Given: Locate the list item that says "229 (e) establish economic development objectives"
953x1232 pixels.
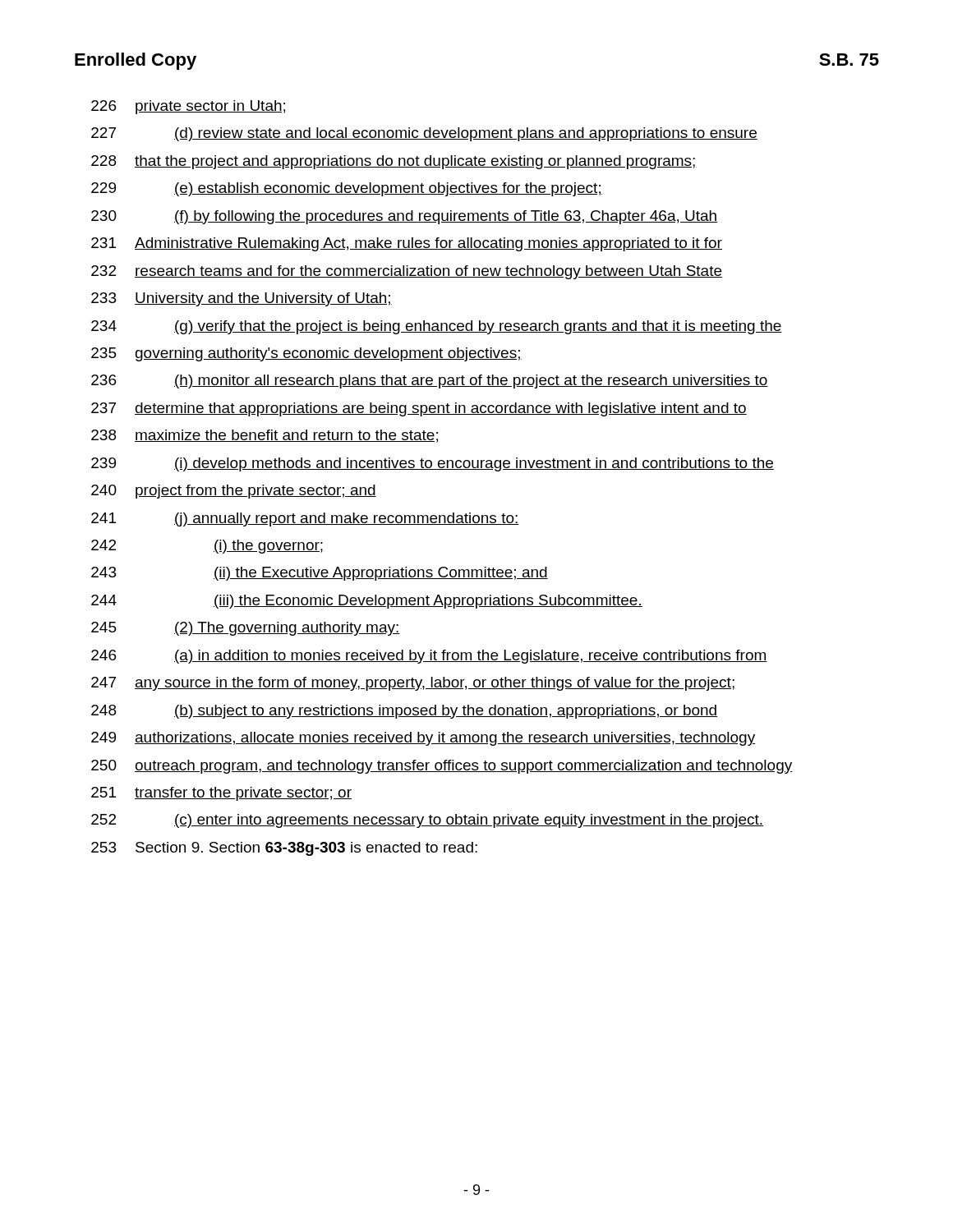Looking at the screenshot, I should [476, 188].
